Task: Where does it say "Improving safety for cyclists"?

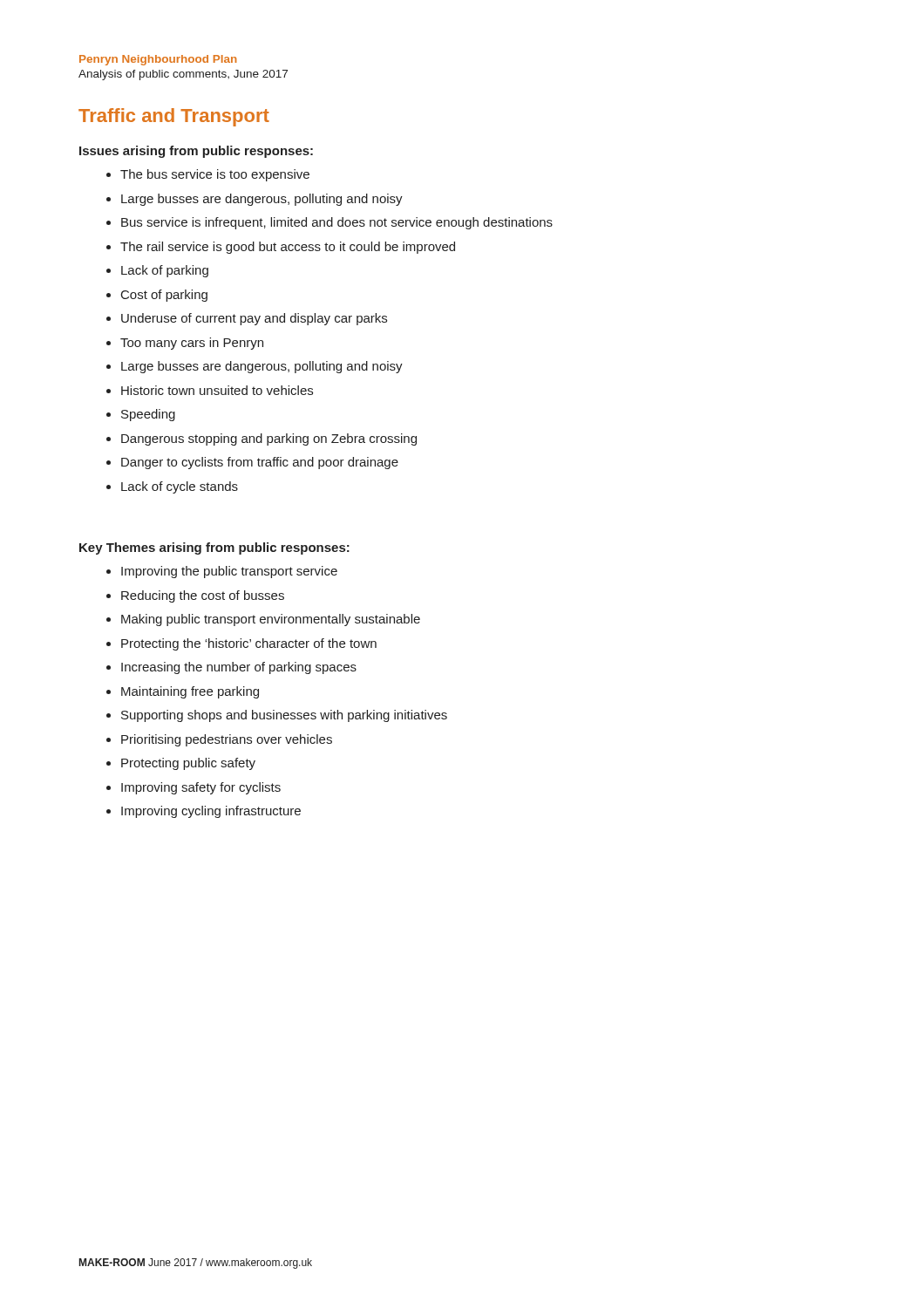Action: [201, 787]
